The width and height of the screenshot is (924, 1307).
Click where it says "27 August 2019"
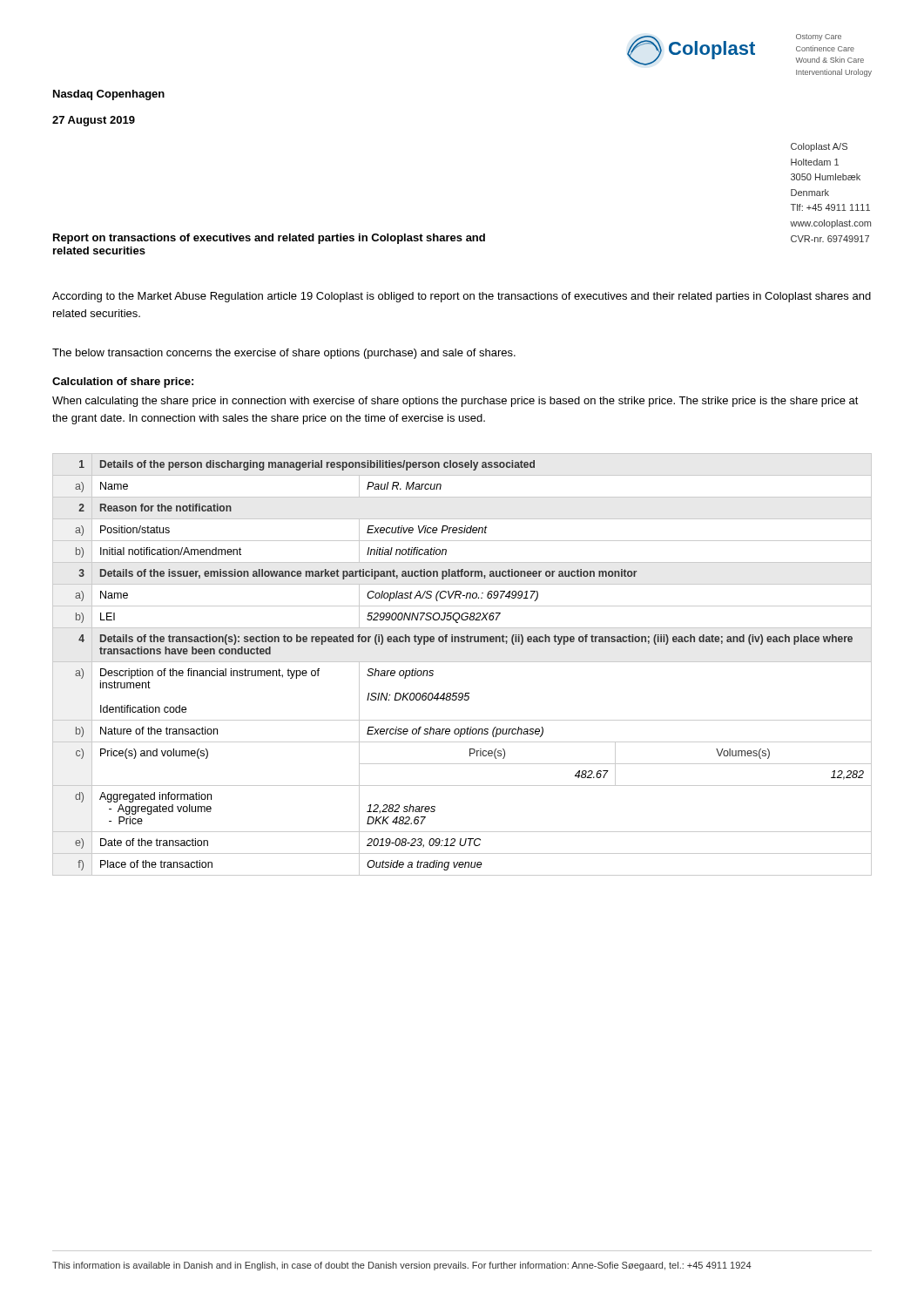94,120
